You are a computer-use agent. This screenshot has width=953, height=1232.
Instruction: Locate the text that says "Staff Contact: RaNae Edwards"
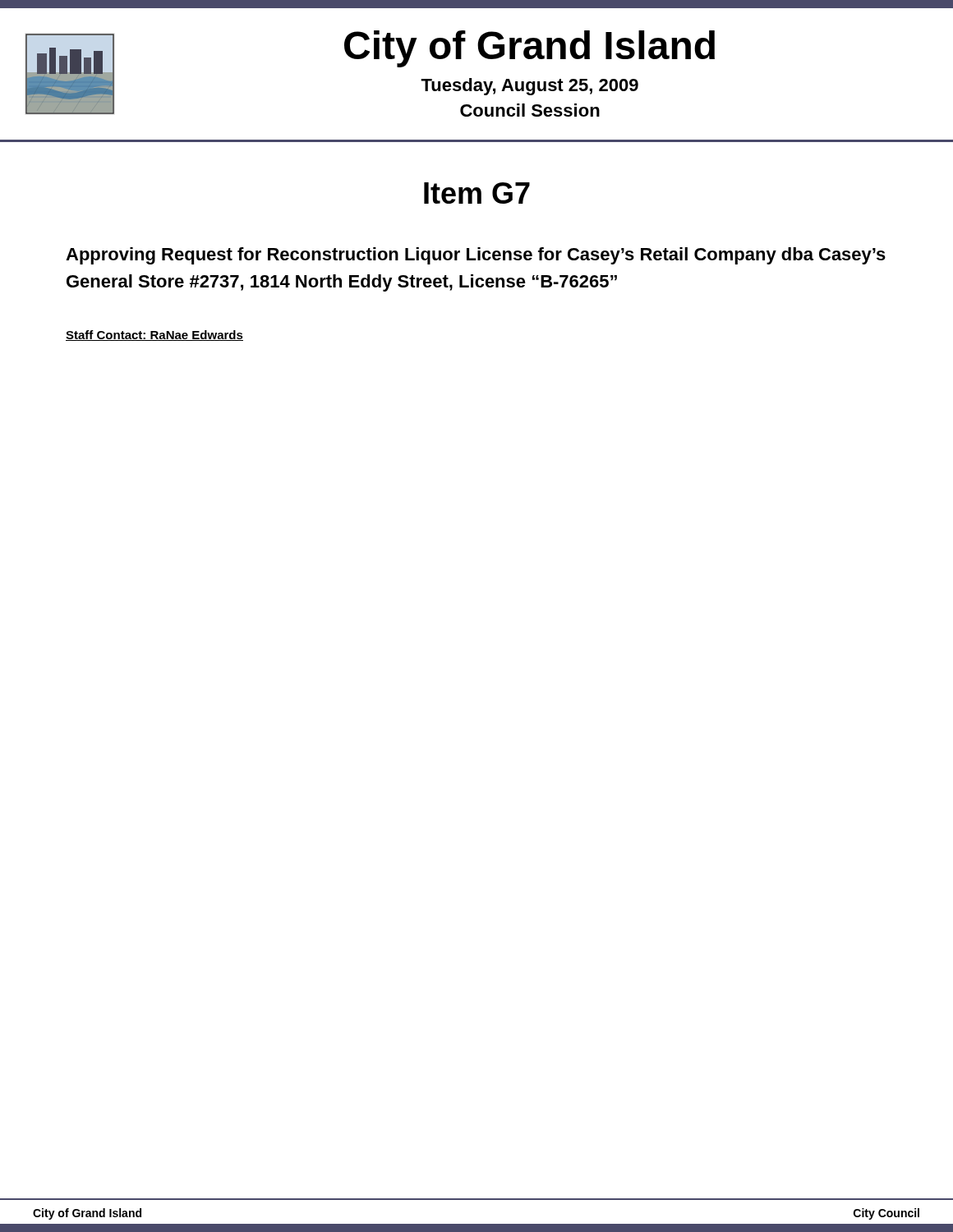(x=154, y=335)
